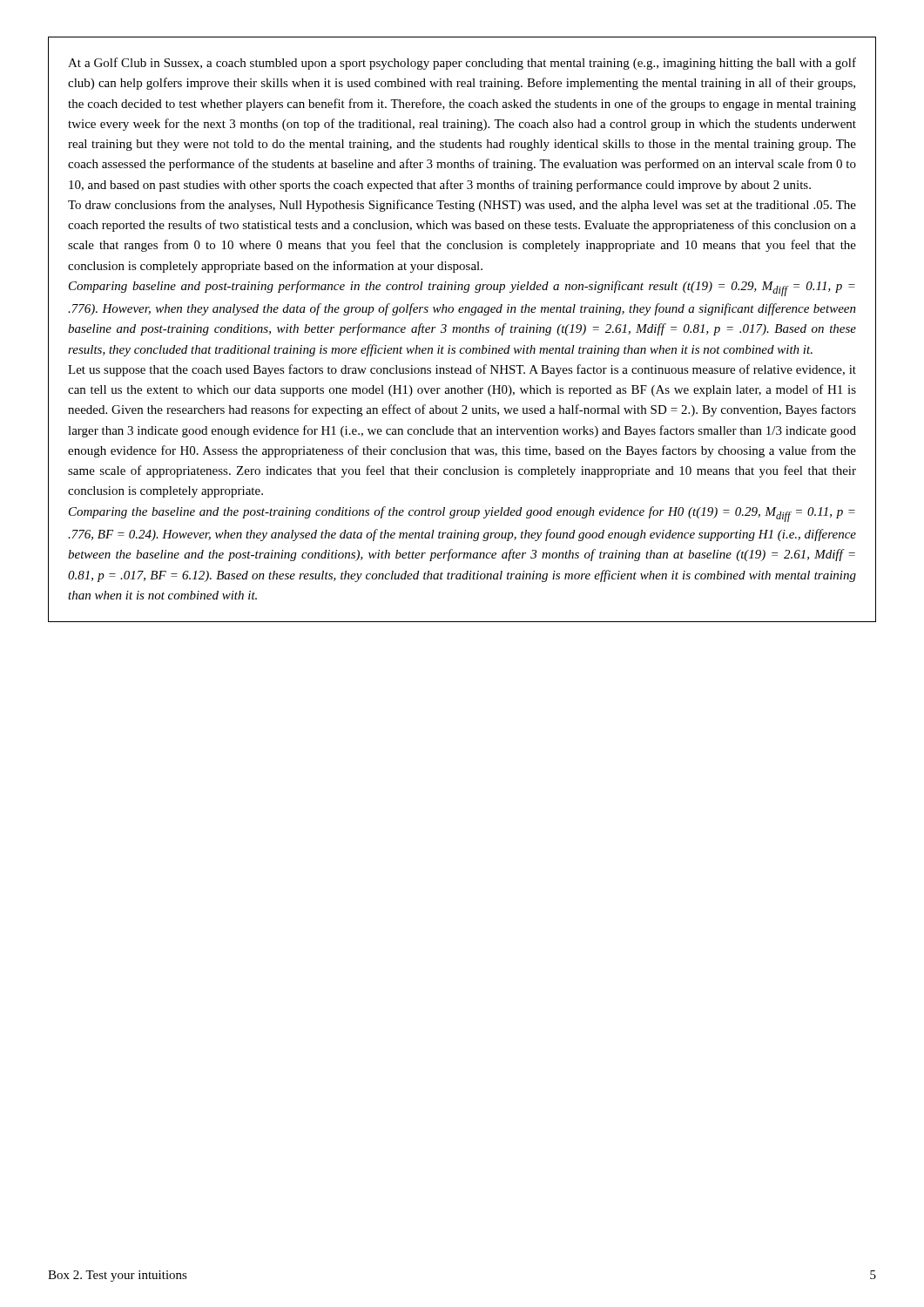
Task: Navigate to the block starting "Comparing the baseline"
Action: pyautogui.click(x=462, y=554)
